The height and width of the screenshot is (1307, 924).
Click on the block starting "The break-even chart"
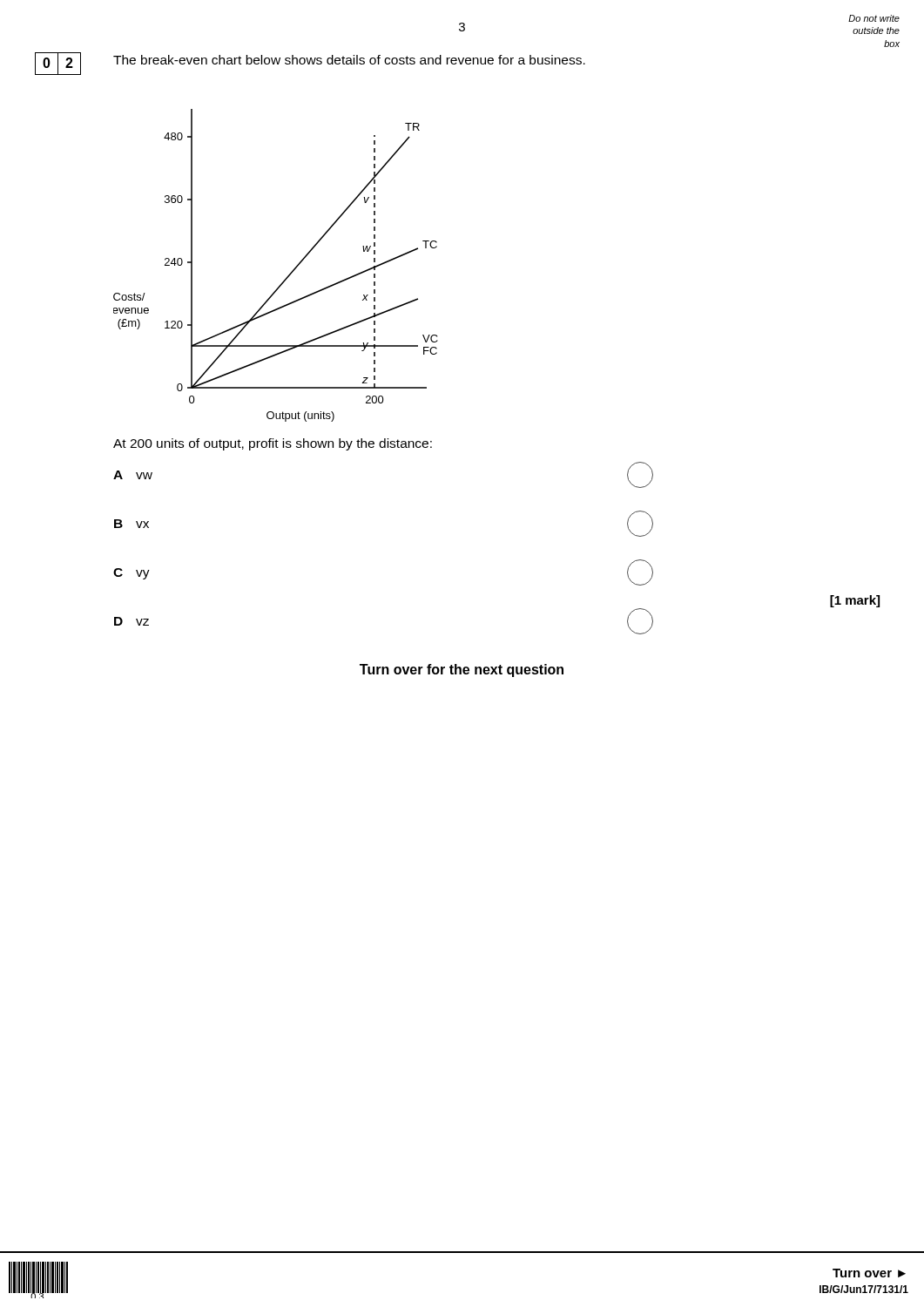tap(350, 60)
